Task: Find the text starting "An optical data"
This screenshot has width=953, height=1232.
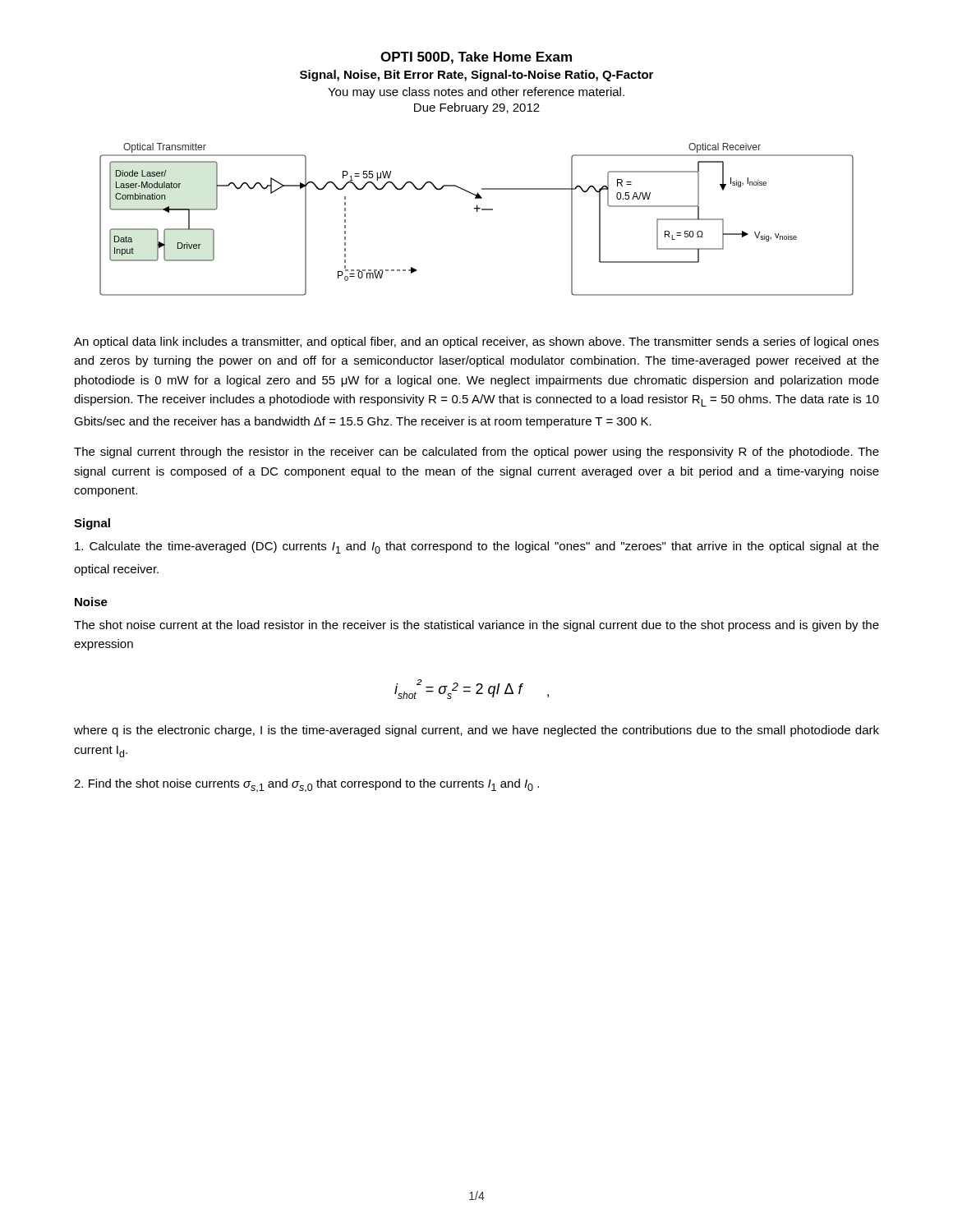Action: [476, 381]
